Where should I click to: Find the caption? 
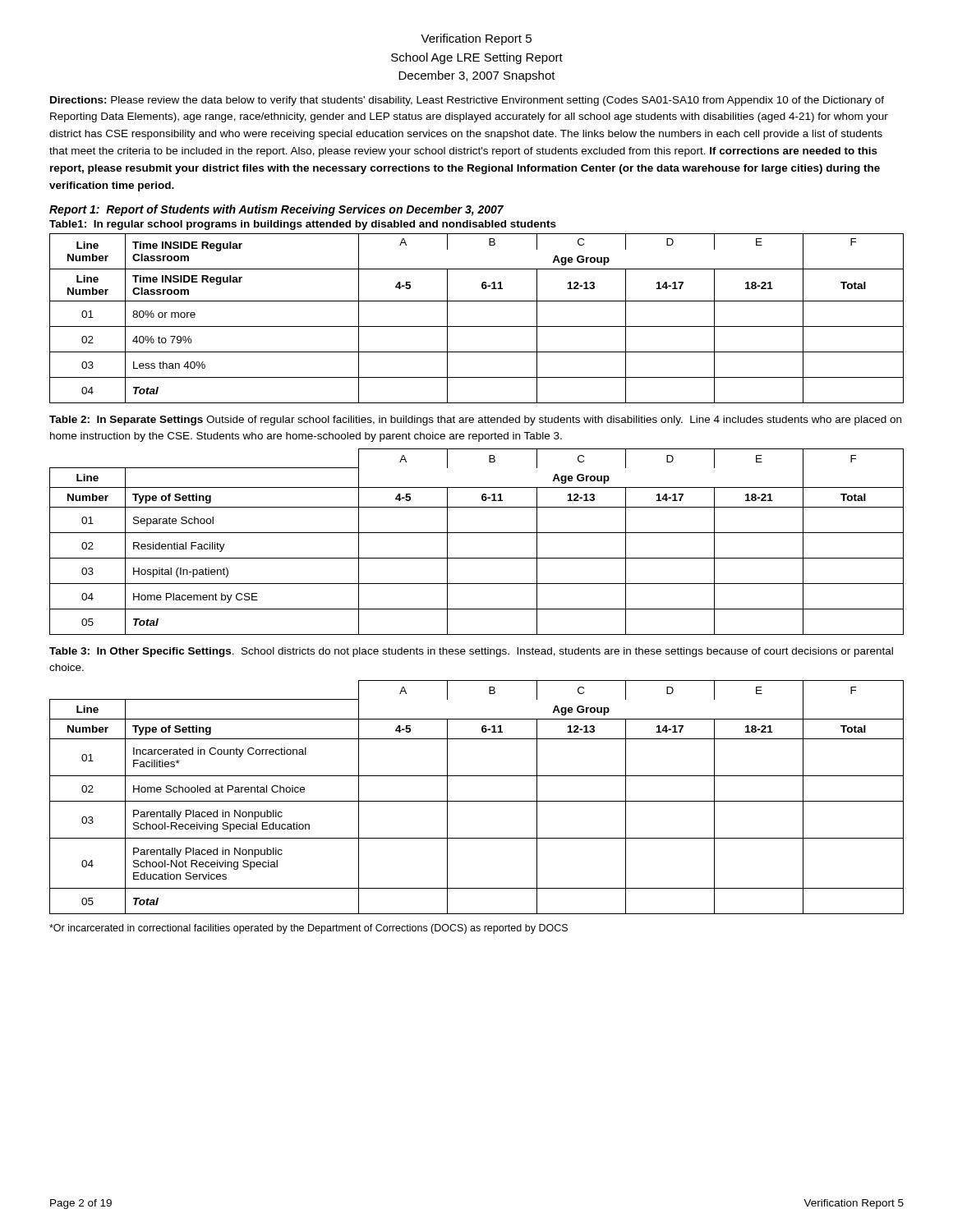click(303, 224)
